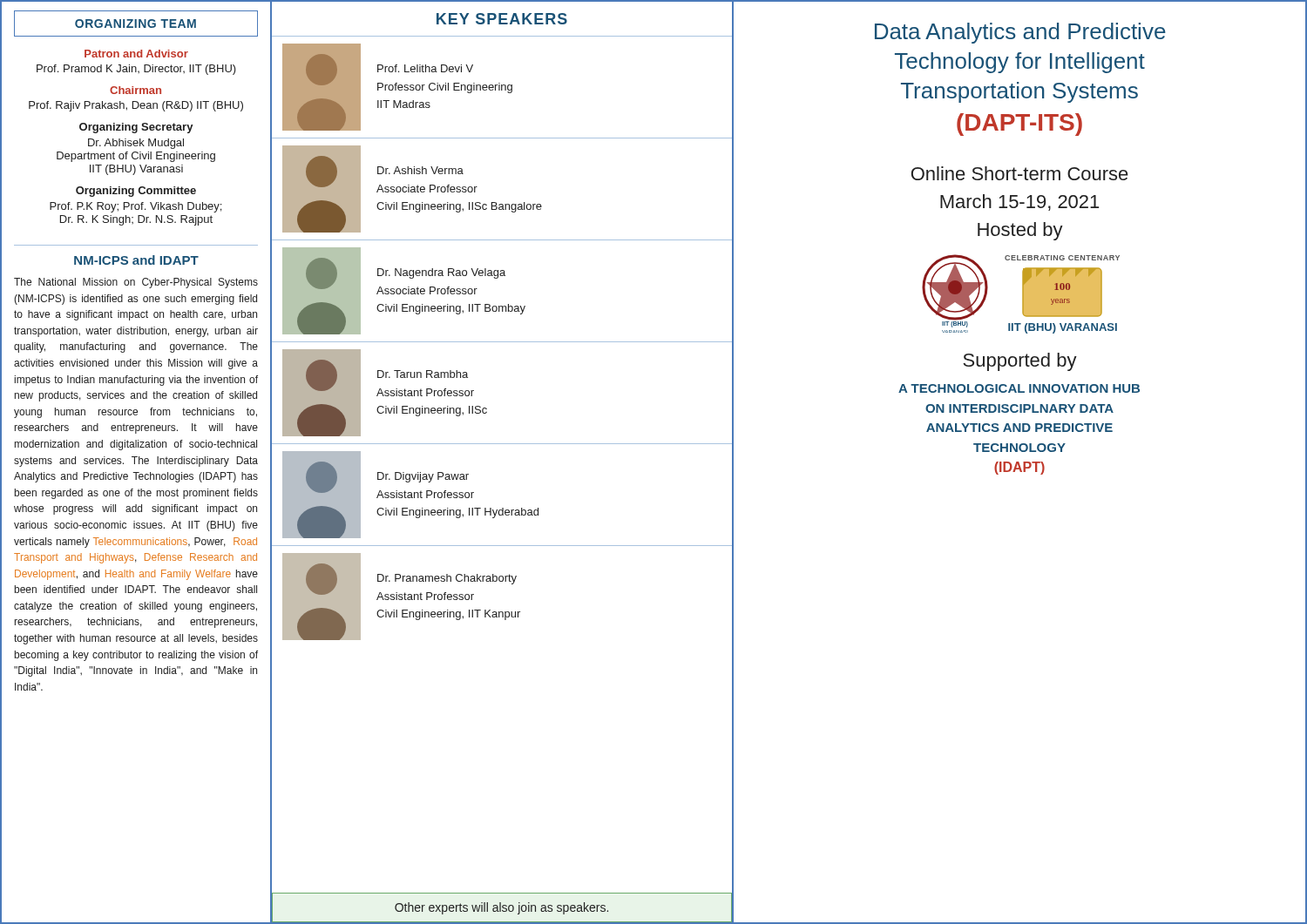Where is the passage that starts "Dr. Ashish Verma Associate Professor Civil Engineering,"?

tap(412, 189)
